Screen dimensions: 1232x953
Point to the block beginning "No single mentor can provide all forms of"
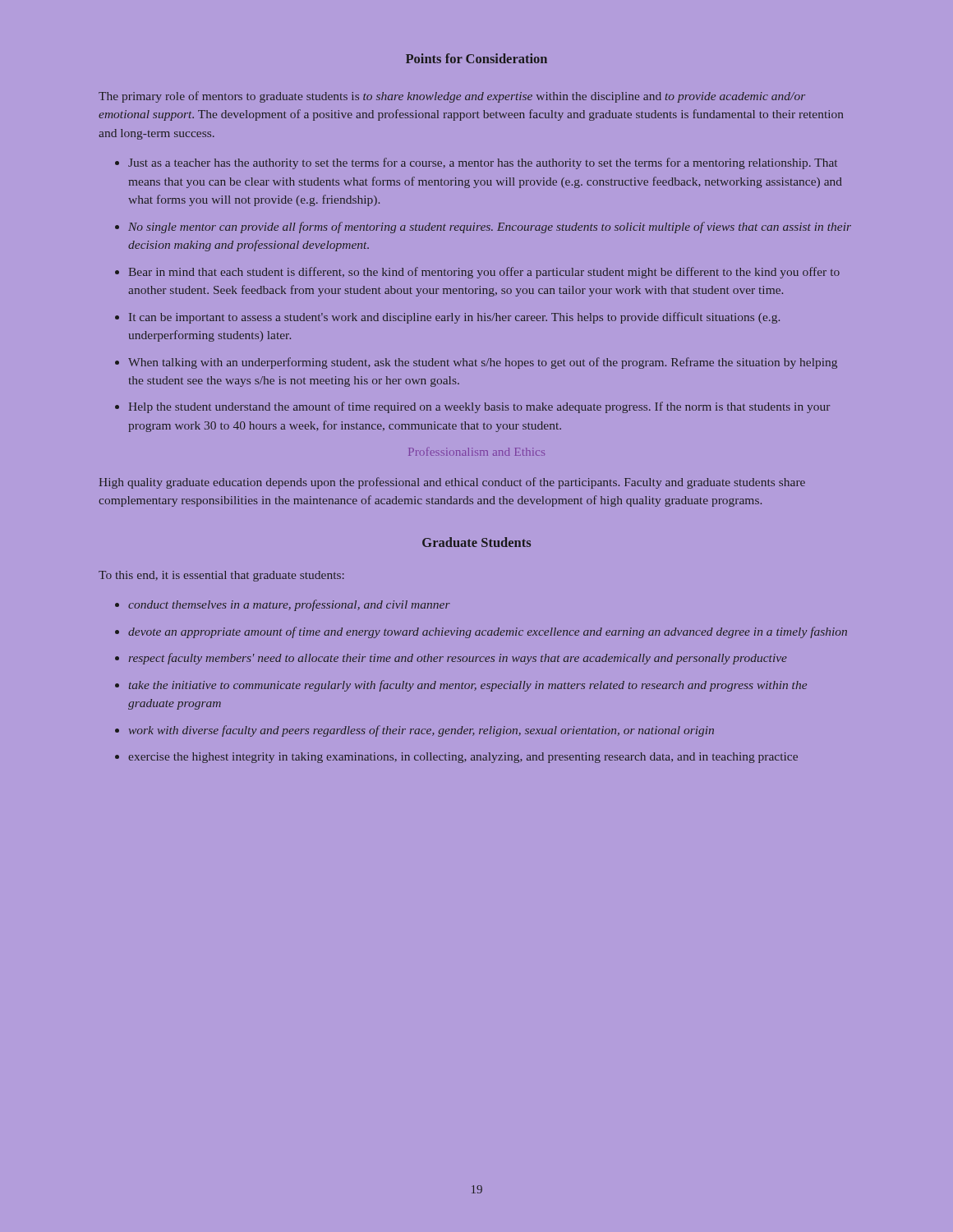coord(490,235)
